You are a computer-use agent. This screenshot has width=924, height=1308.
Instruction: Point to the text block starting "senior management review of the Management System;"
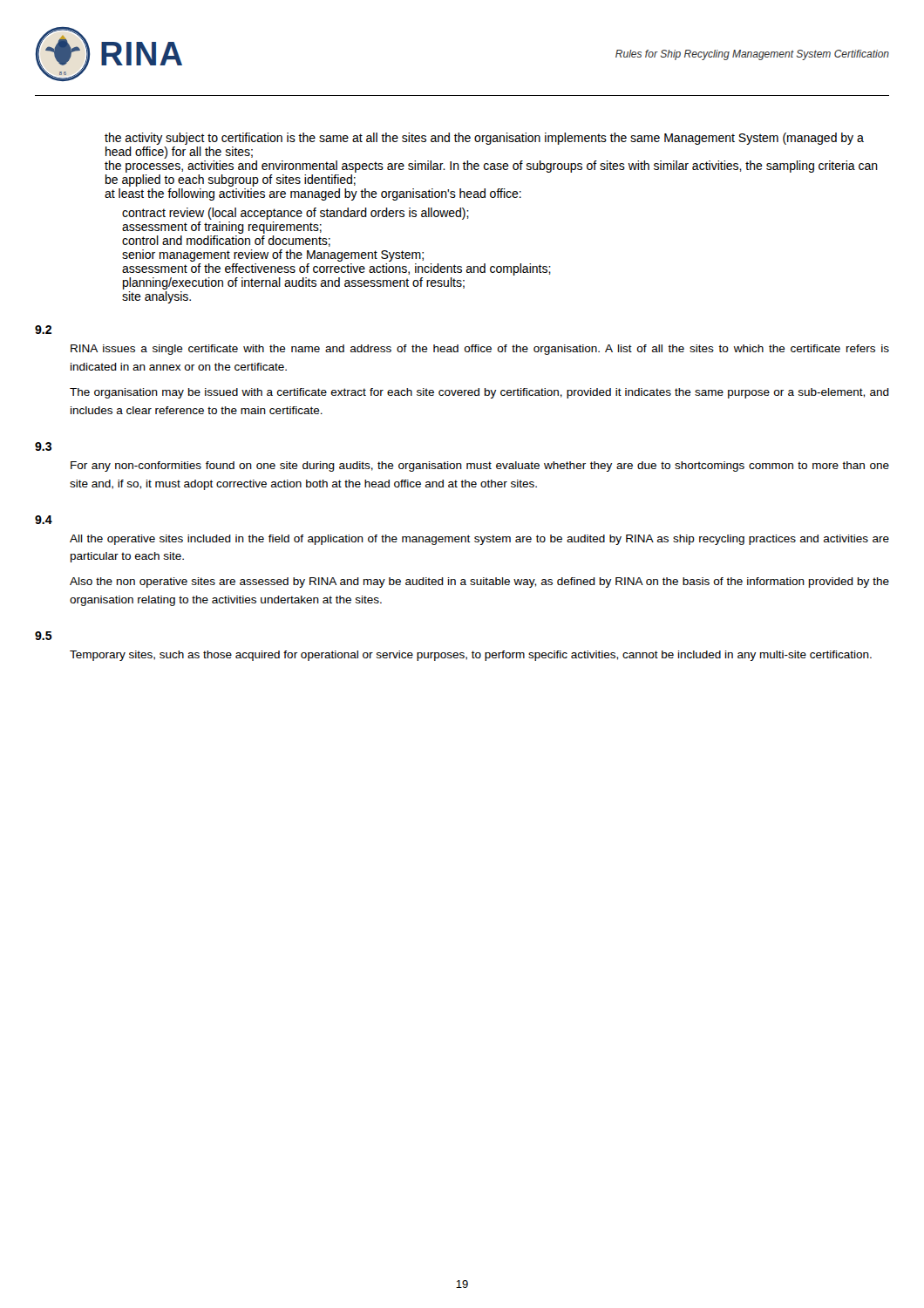coord(506,255)
